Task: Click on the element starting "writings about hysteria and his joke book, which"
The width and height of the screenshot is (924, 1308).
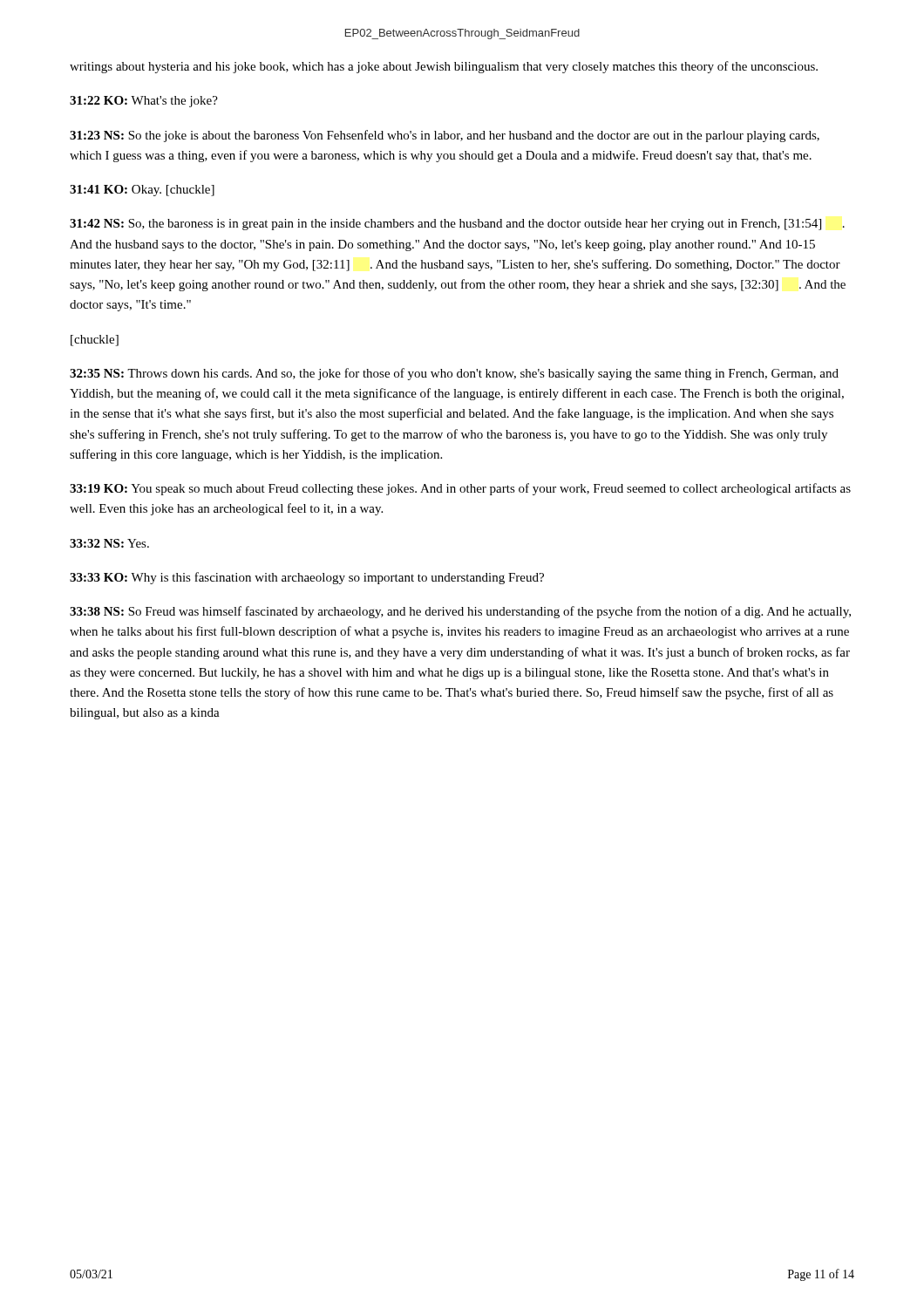Action: [444, 66]
